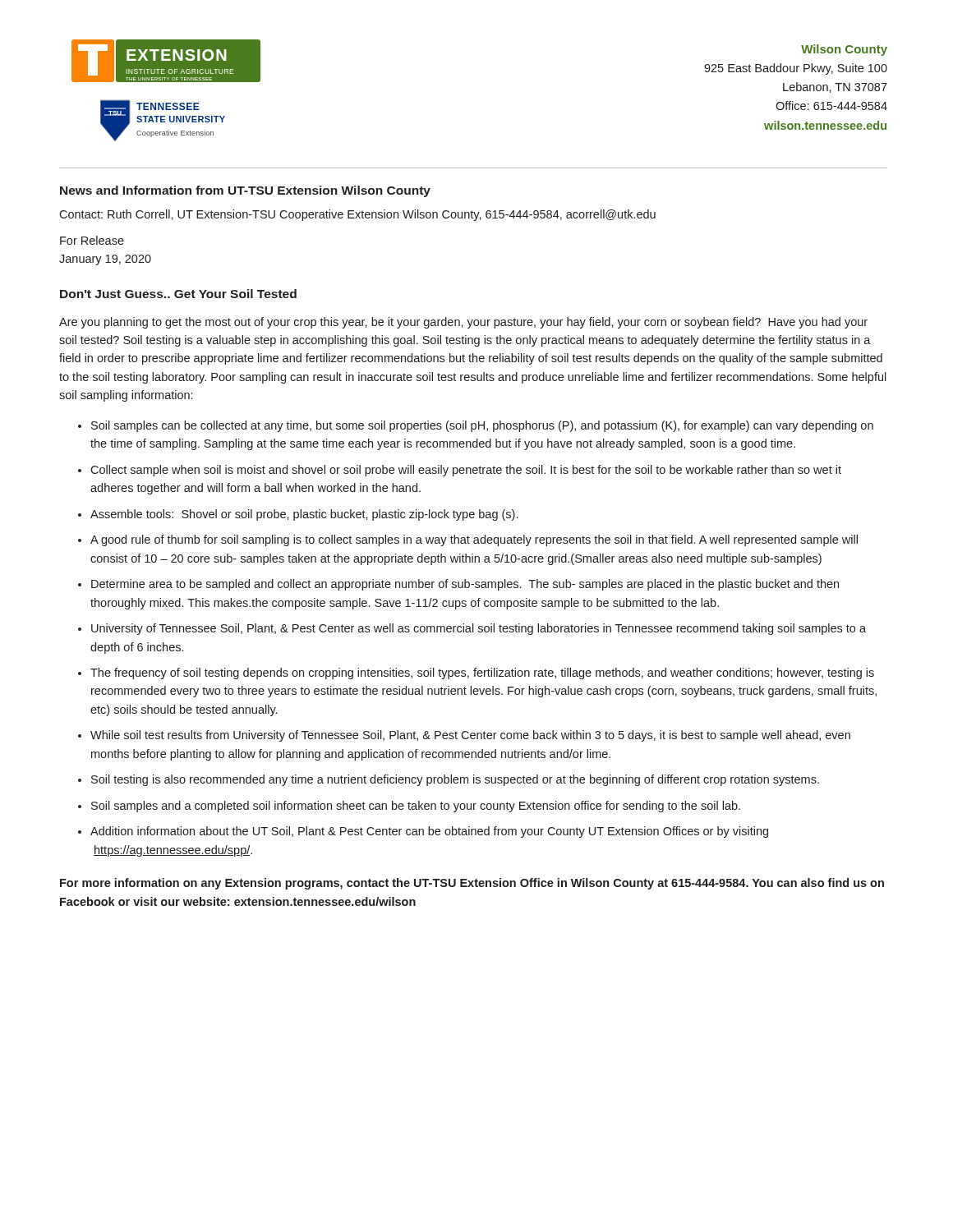953x1232 pixels.
Task: Click on the list item that says "Determine area to be sampled and collect"
Action: (465, 593)
